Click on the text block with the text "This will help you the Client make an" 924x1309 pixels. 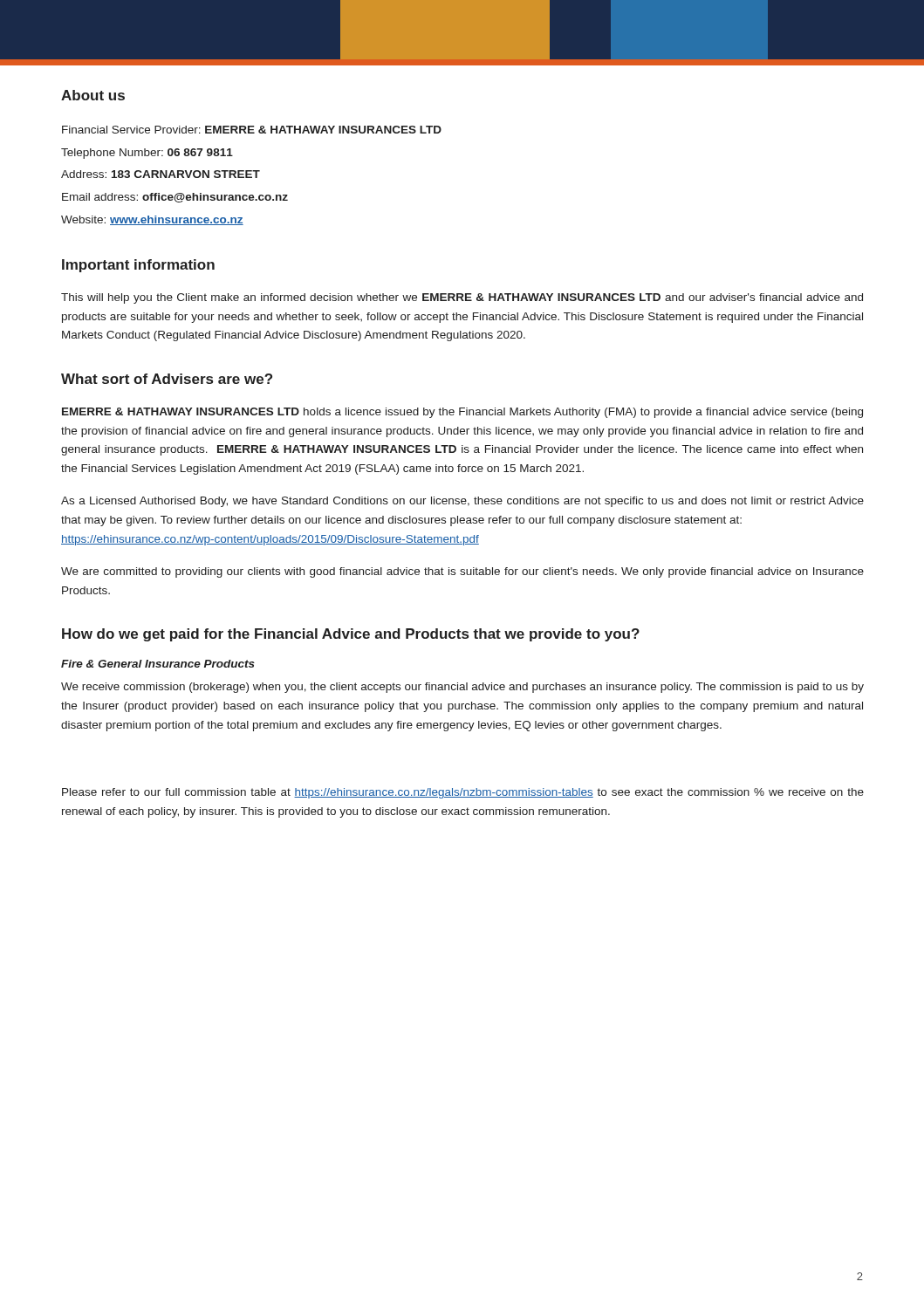click(462, 316)
